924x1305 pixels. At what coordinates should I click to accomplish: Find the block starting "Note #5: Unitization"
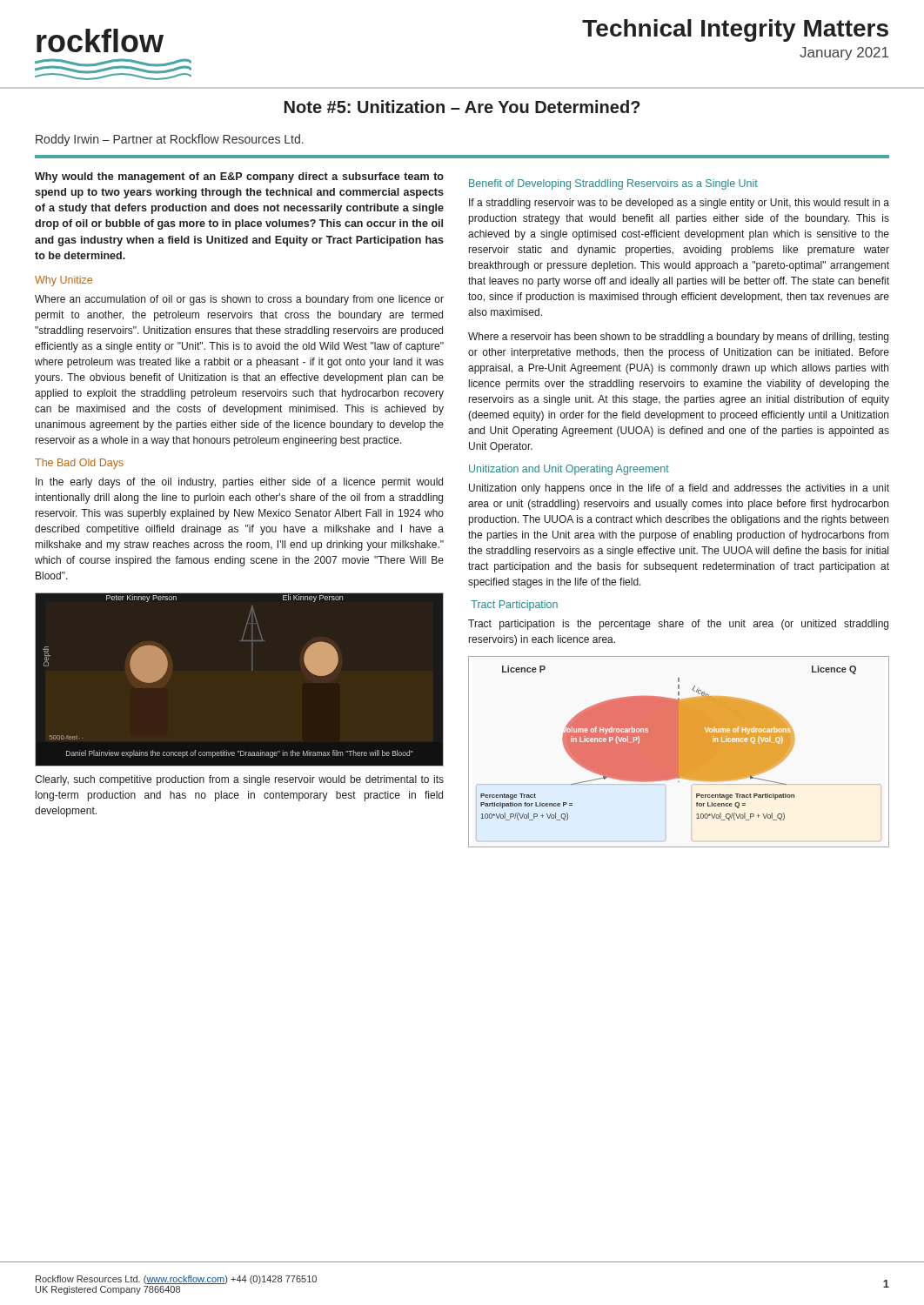point(462,107)
